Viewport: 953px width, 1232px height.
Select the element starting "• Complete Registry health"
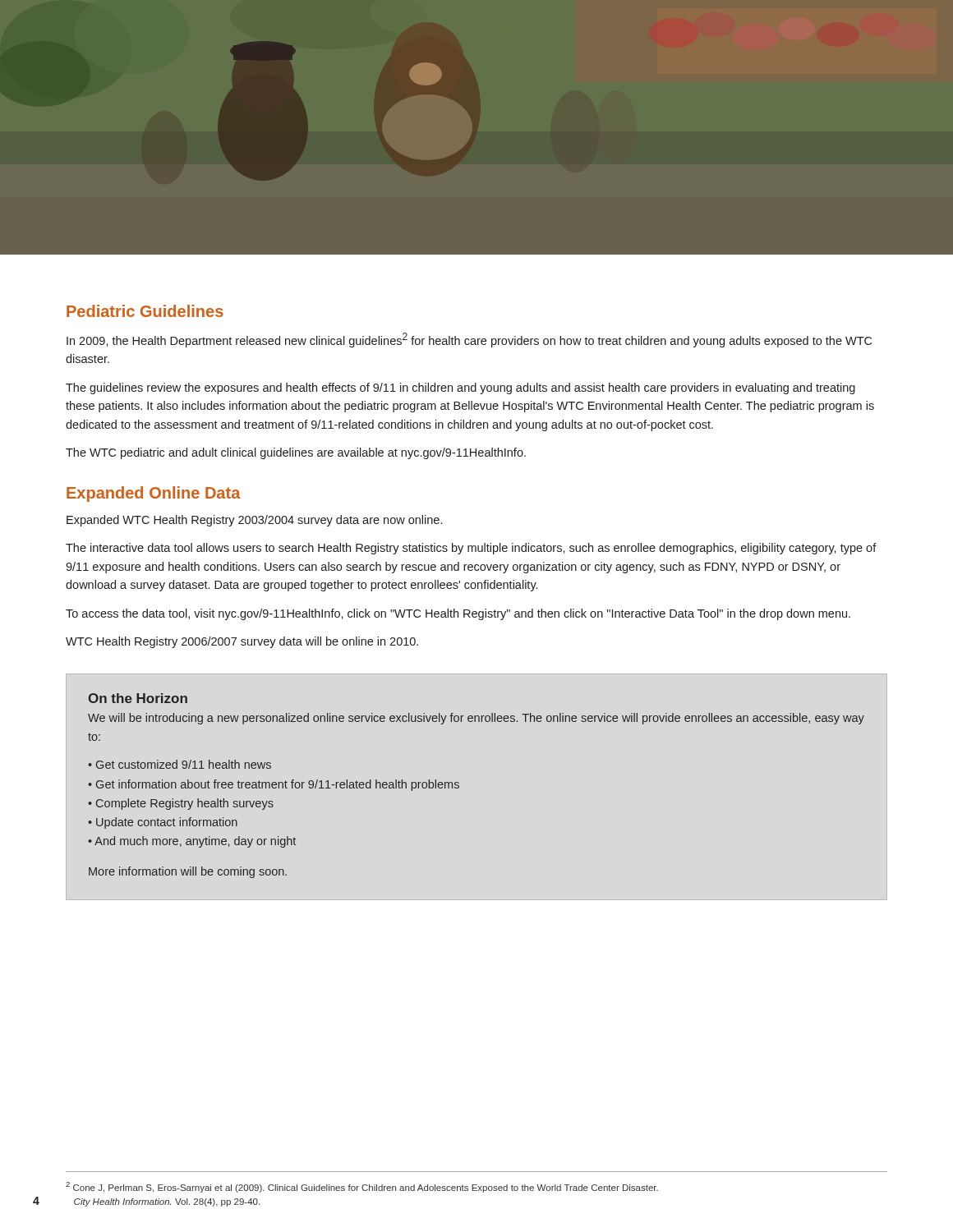(181, 803)
